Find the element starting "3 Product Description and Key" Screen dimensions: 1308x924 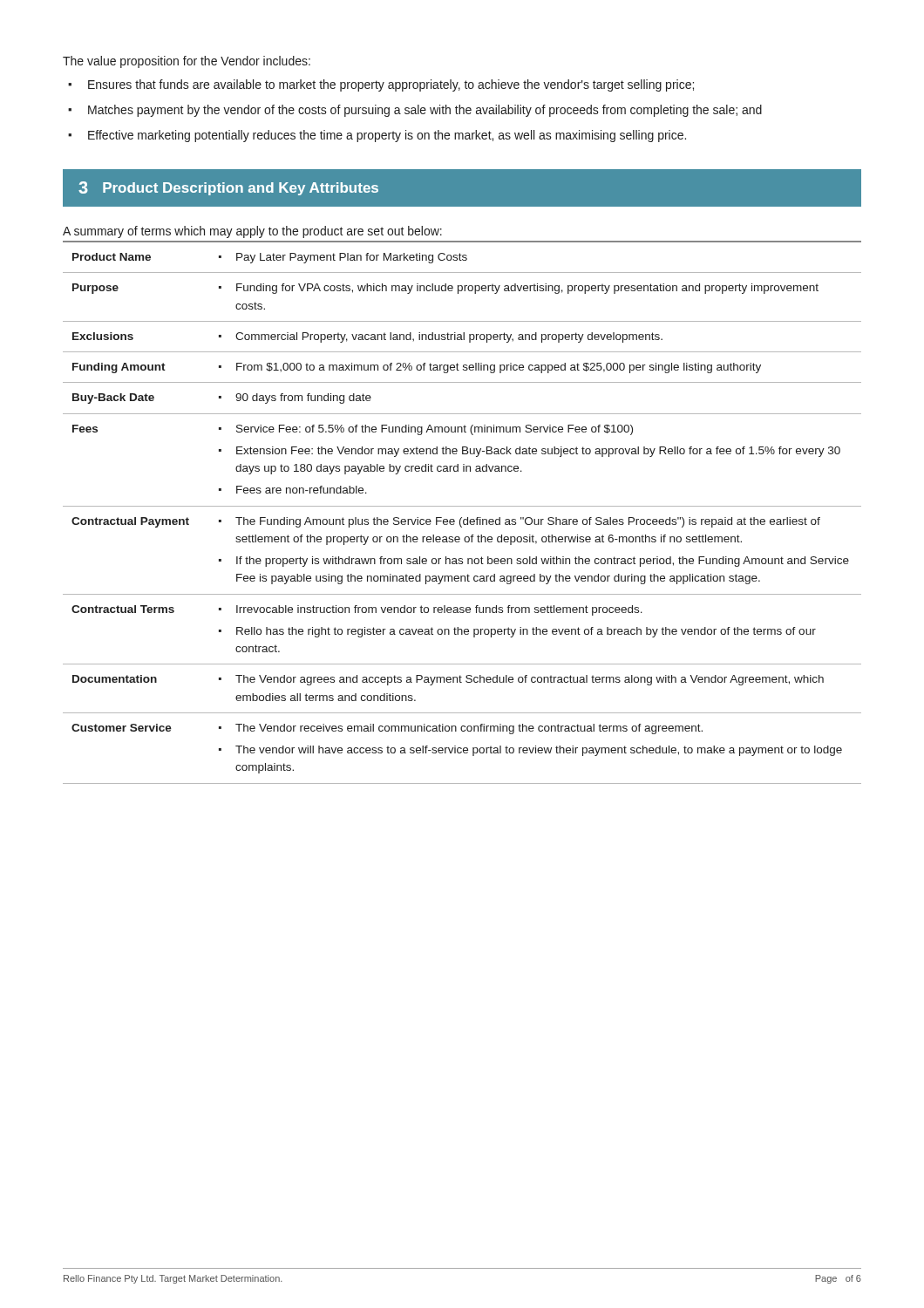(x=229, y=188)
